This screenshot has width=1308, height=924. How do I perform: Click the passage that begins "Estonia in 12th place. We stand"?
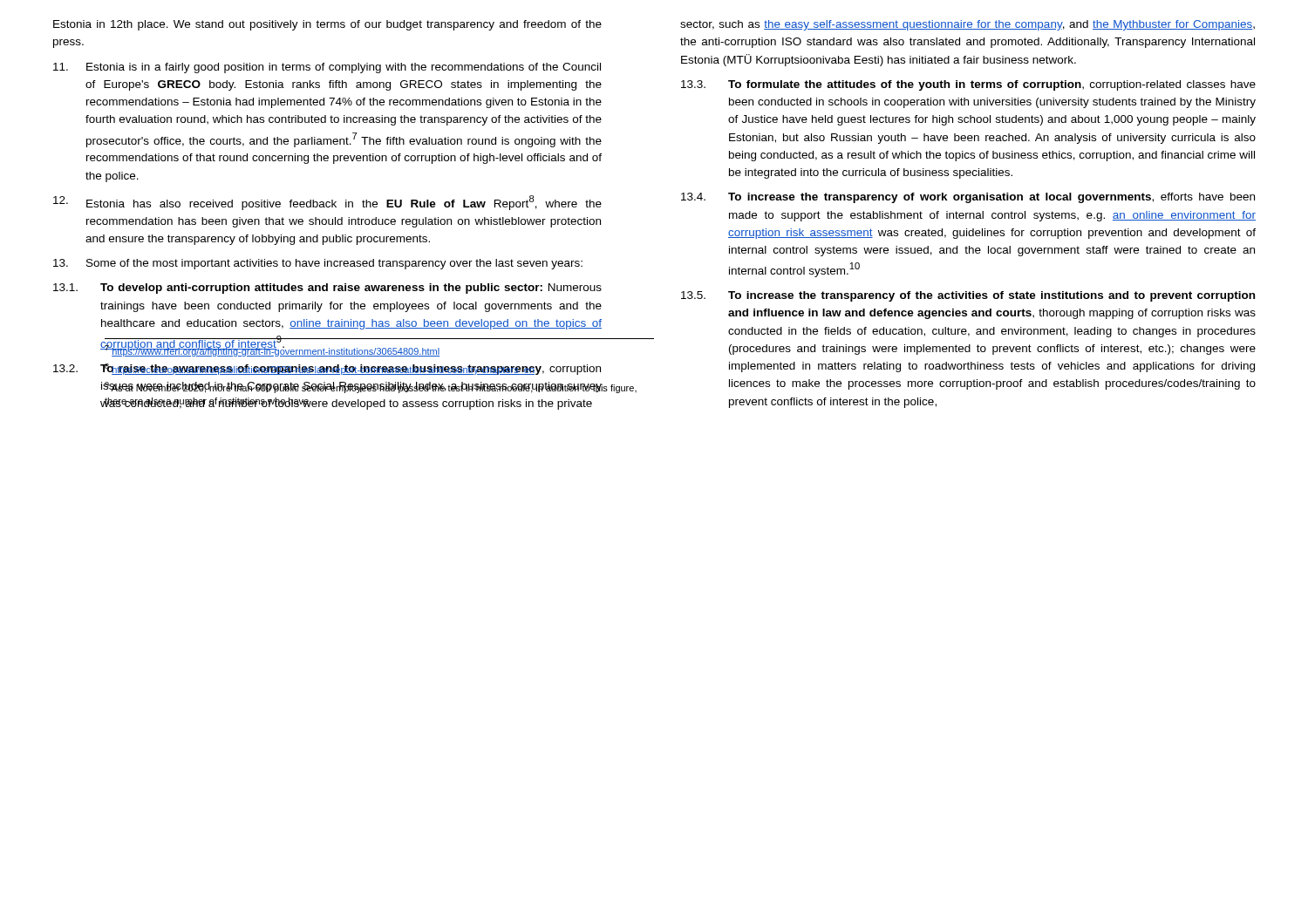[x=327, y=33]
